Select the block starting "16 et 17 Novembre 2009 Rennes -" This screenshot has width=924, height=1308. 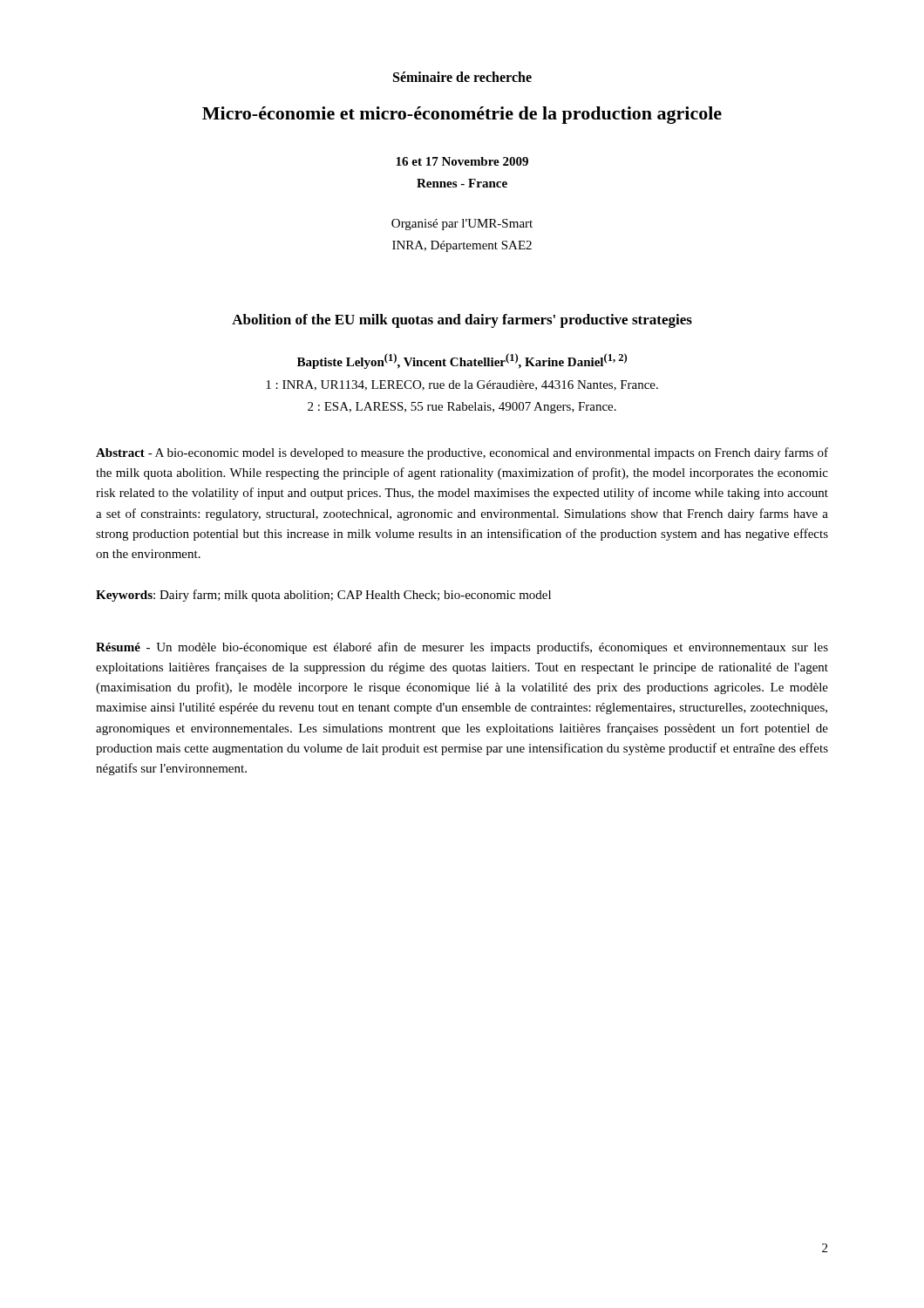(462, 172)
